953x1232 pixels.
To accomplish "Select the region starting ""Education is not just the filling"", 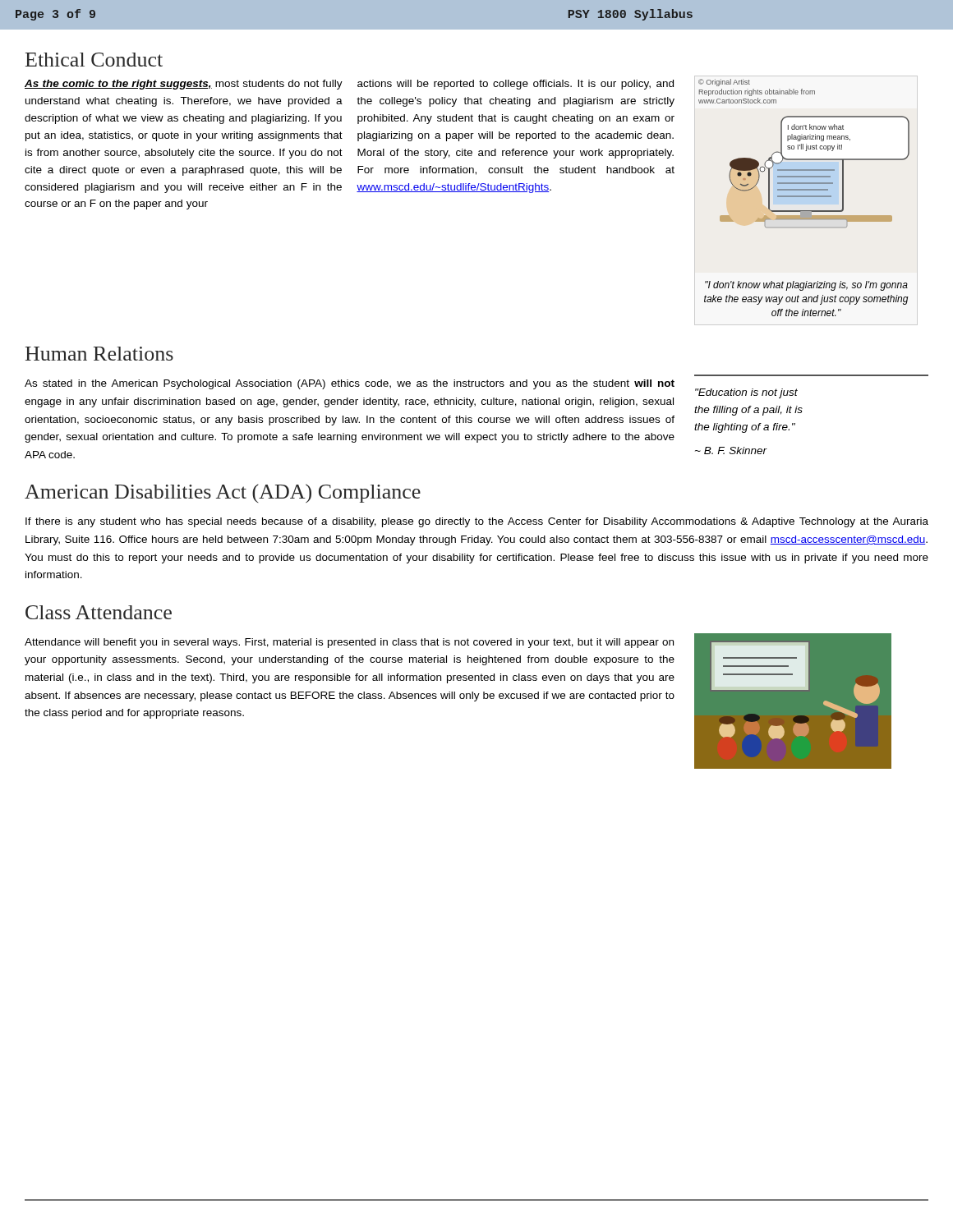I will (748, 410).
